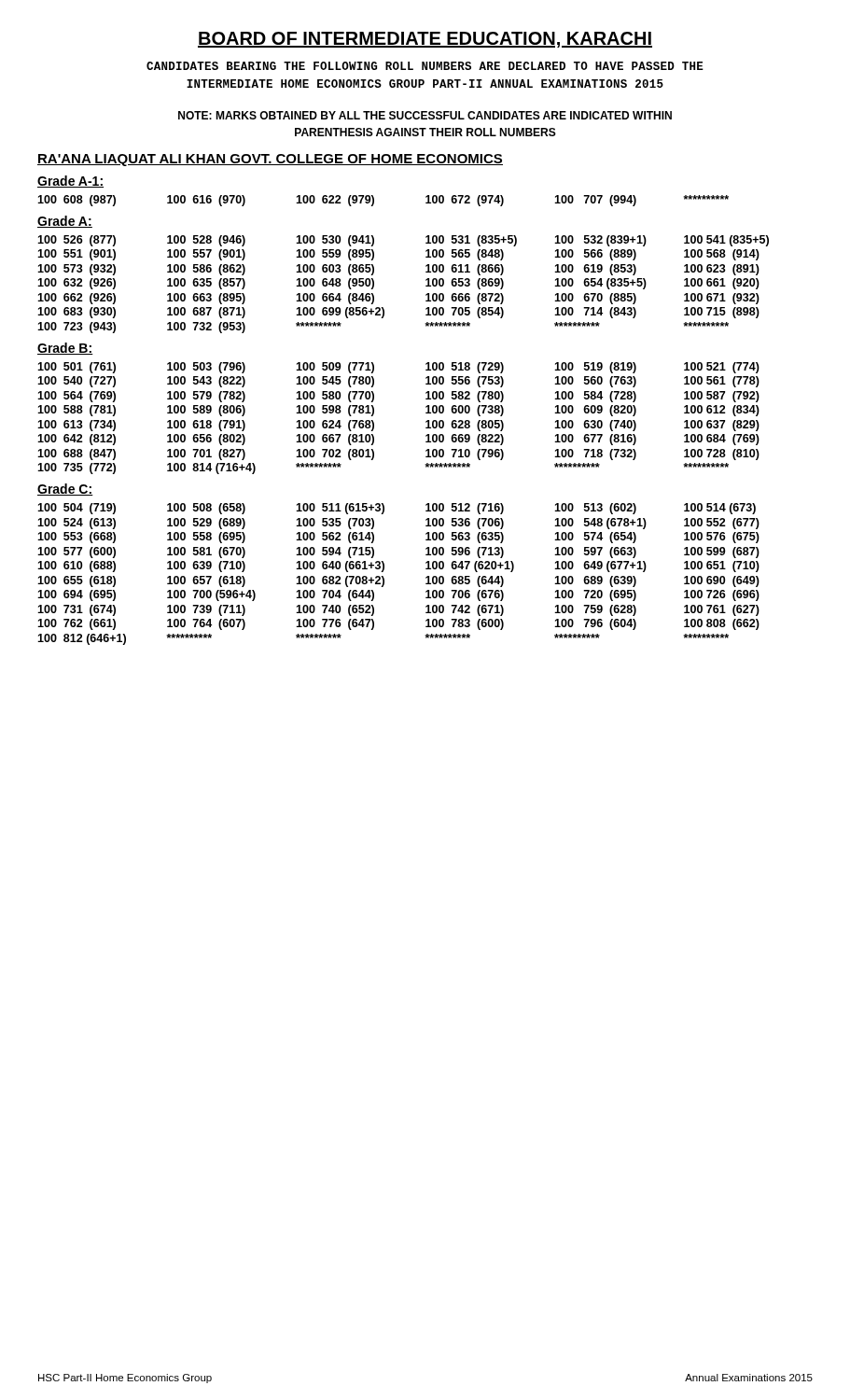Image resolution: width=850 pixels, height=1400 pixels.
Task: Find the section header that reads "Grade A-1:"
Action: click(x=70, y=181)
